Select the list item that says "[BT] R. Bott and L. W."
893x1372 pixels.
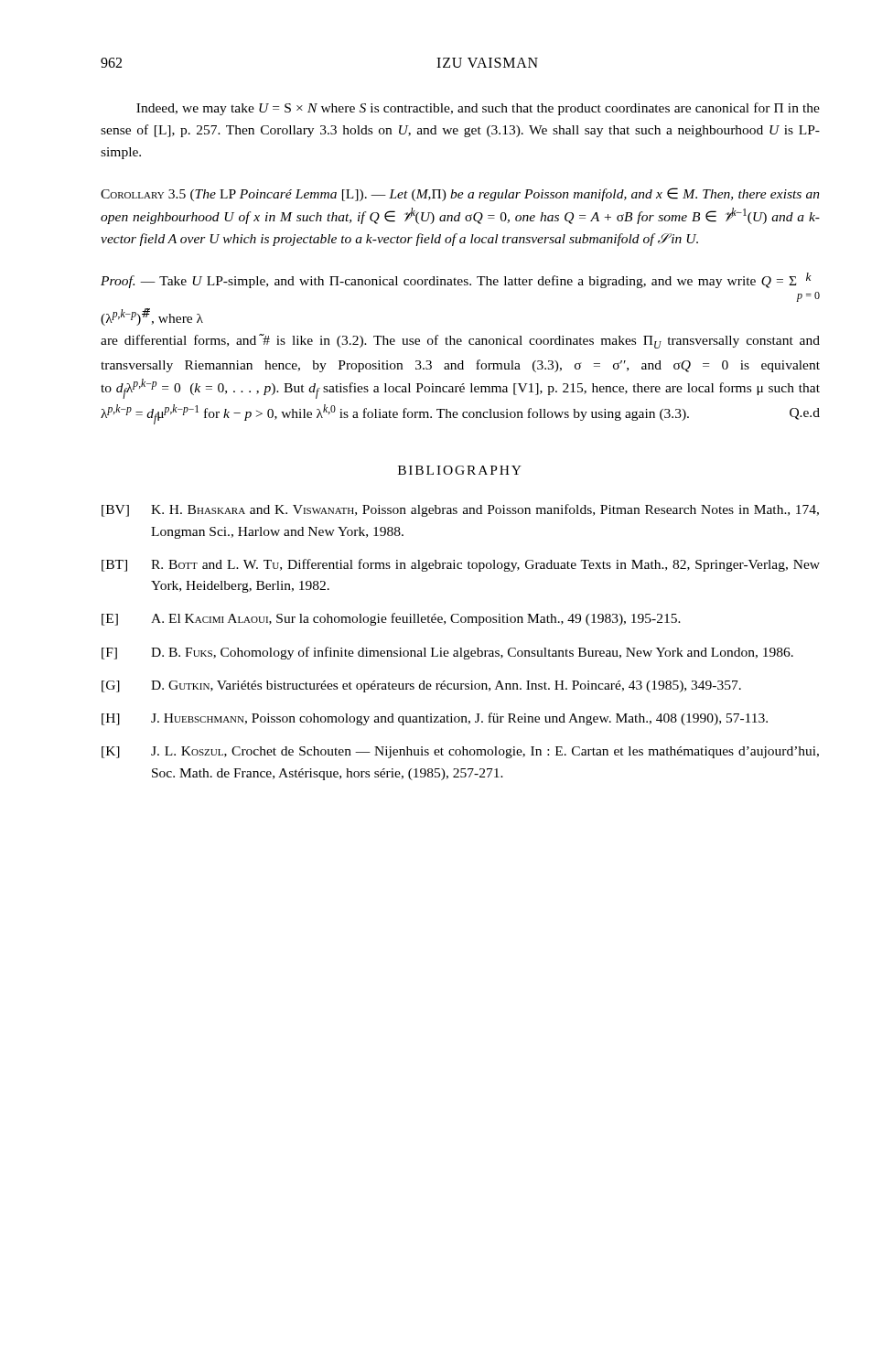click(x=460, y=575)
